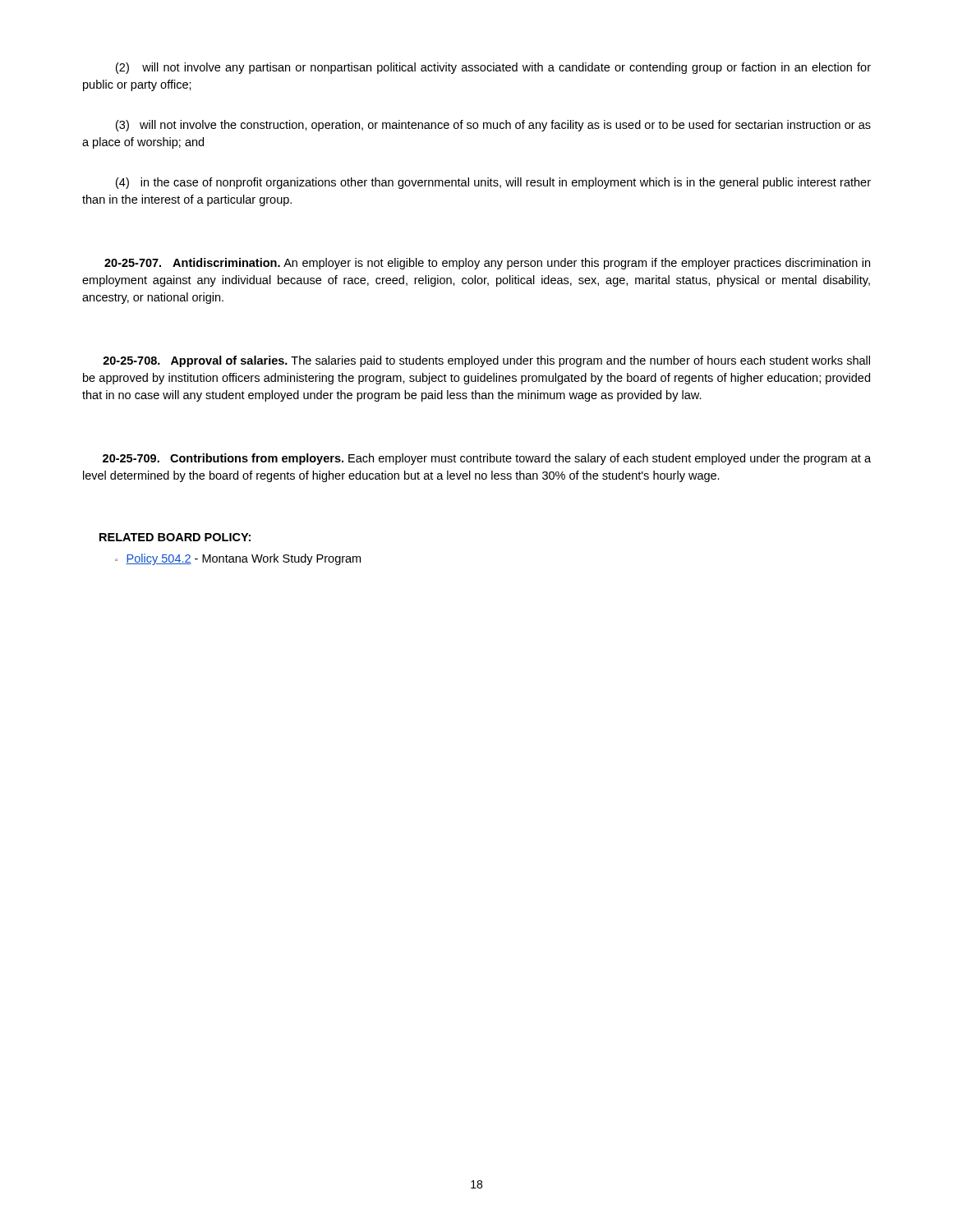
Task: Navigate to the block starting "20-25-709. Contributions from employers. Each employer"
Action: click(476, 467)
